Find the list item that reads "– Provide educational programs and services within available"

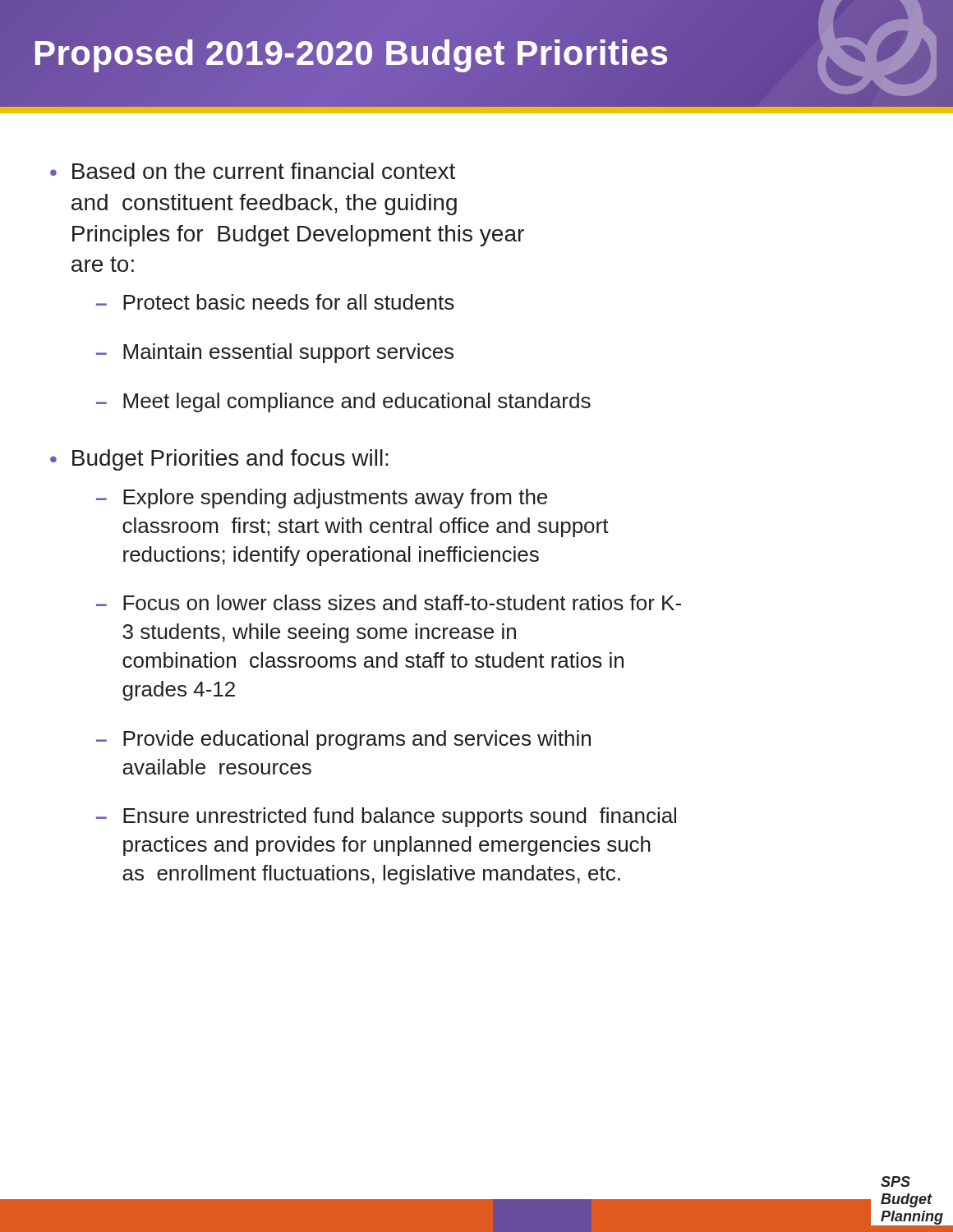pyautogui.click(x=344, y=753)
